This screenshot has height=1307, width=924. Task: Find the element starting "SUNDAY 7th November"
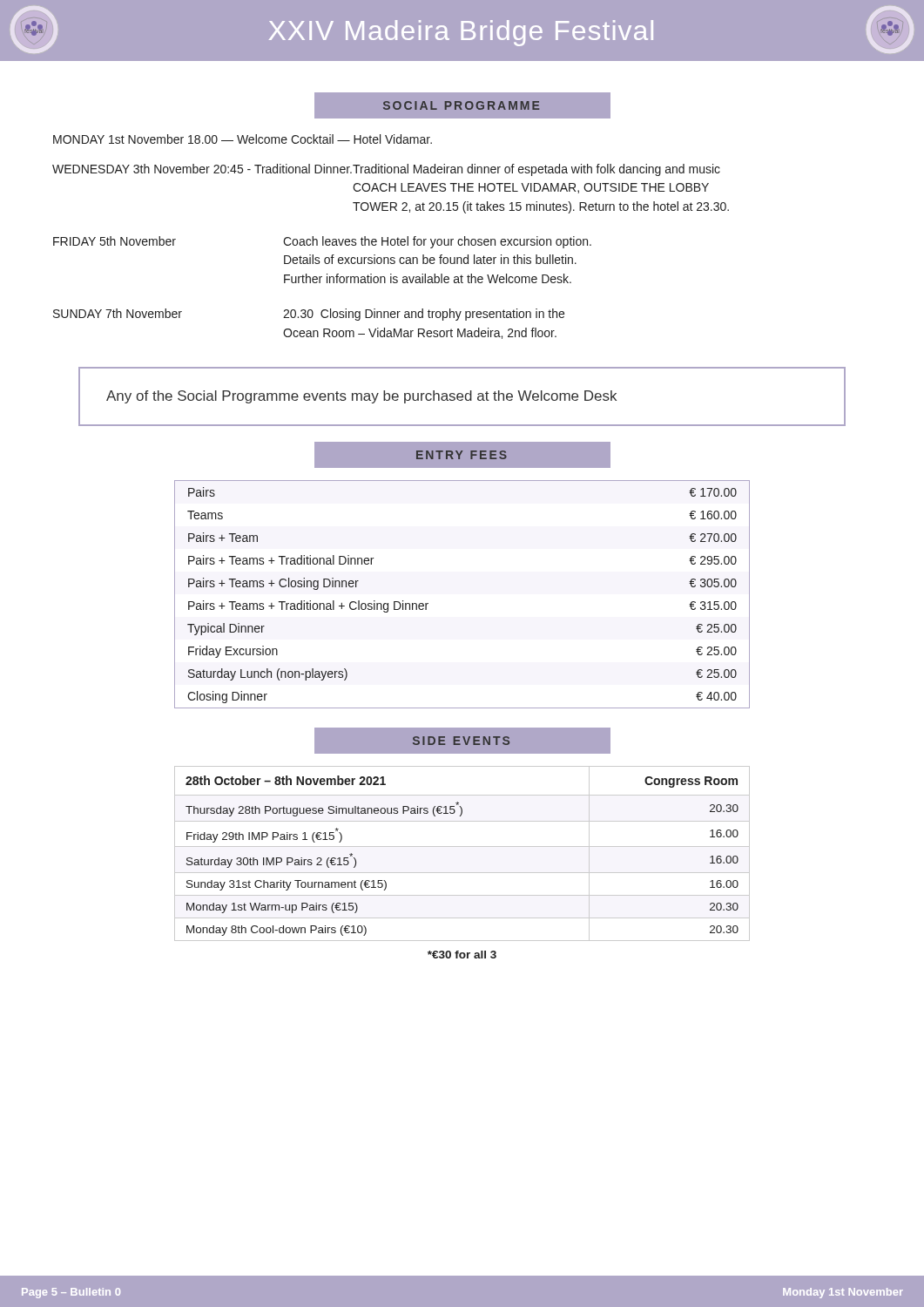pyautogui.click(x=462, y=324)
